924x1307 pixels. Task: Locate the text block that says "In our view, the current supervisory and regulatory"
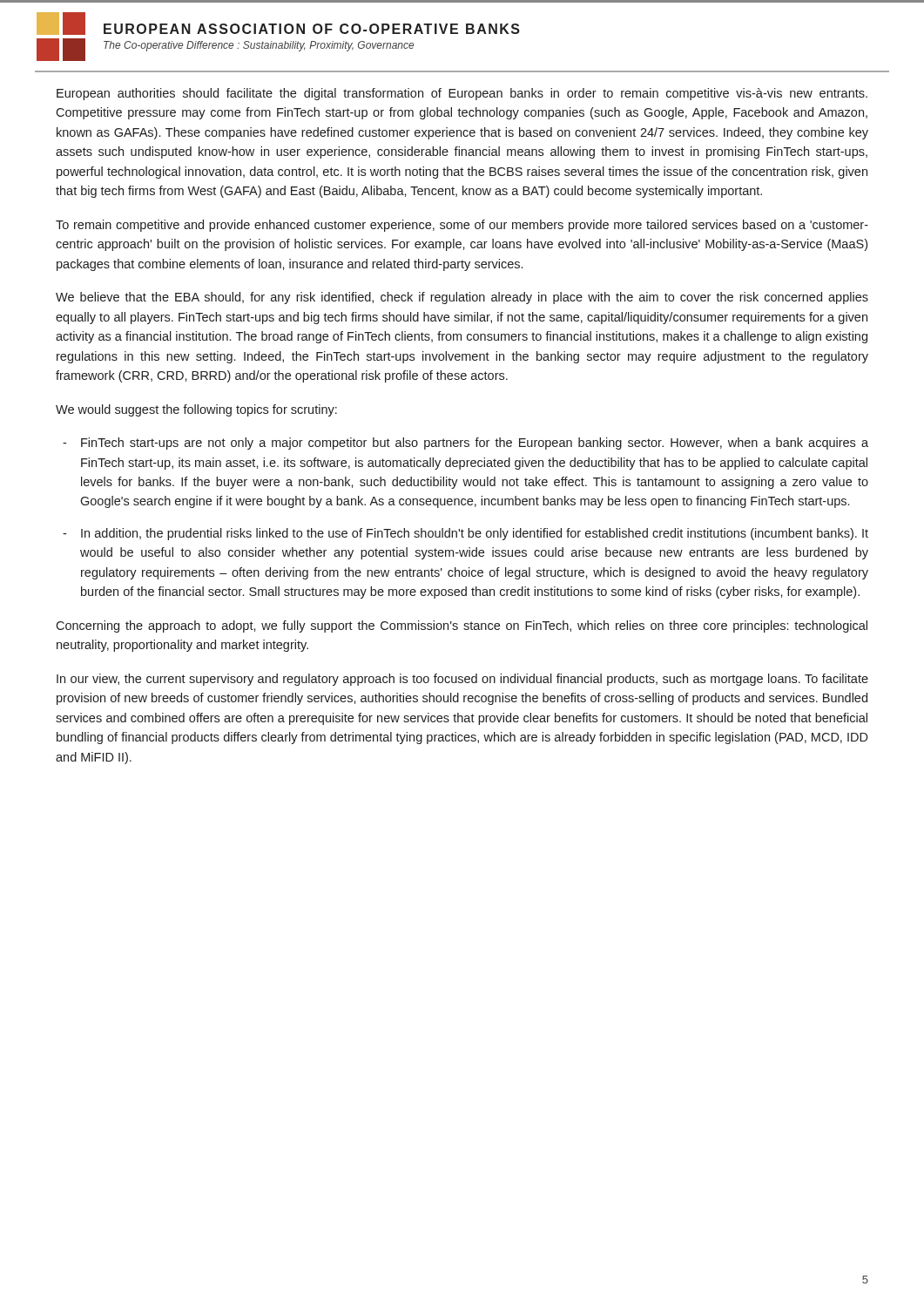462,718
